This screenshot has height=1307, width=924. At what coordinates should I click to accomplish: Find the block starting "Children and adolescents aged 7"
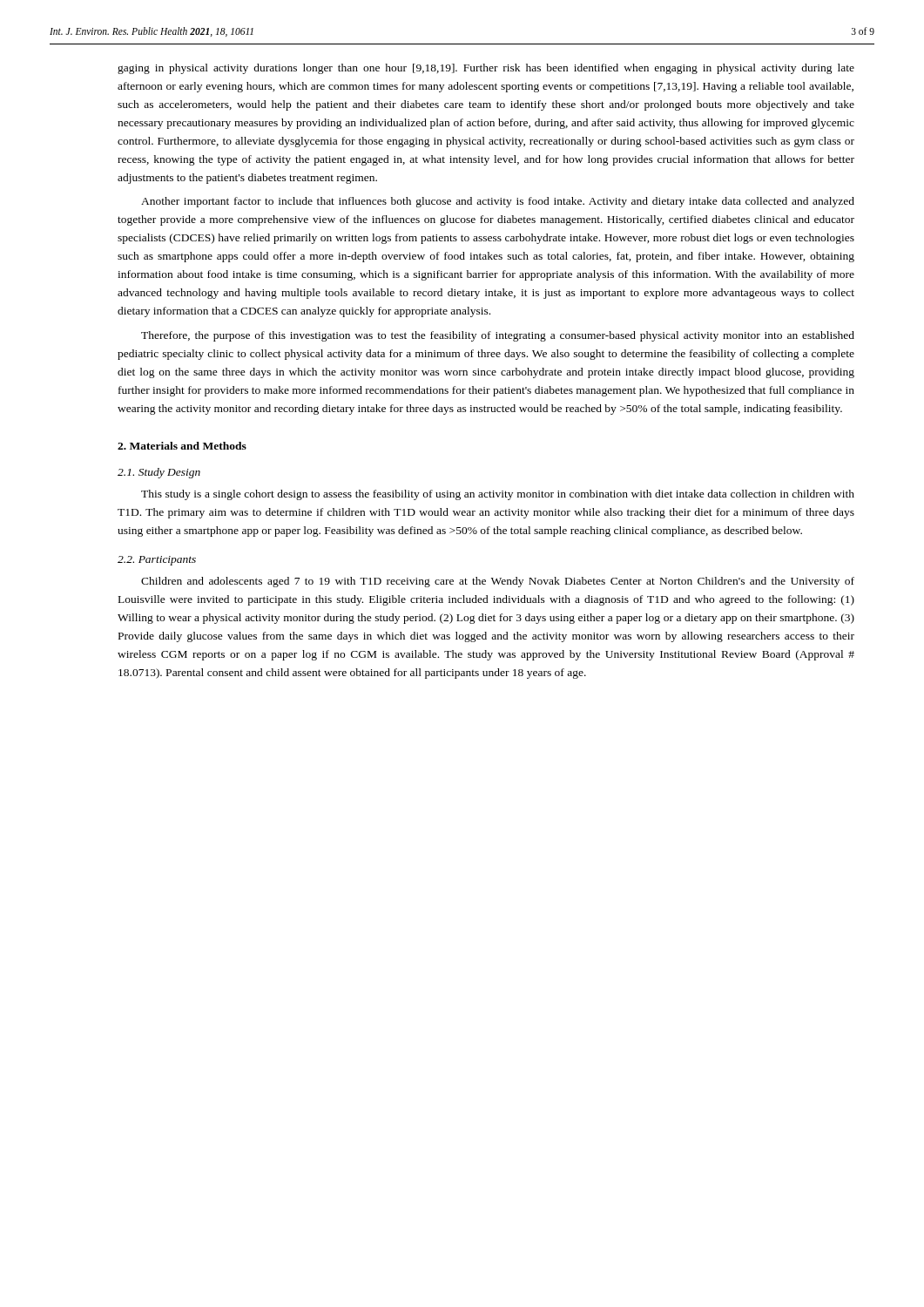pyautogui.click(x=486, y=626)
